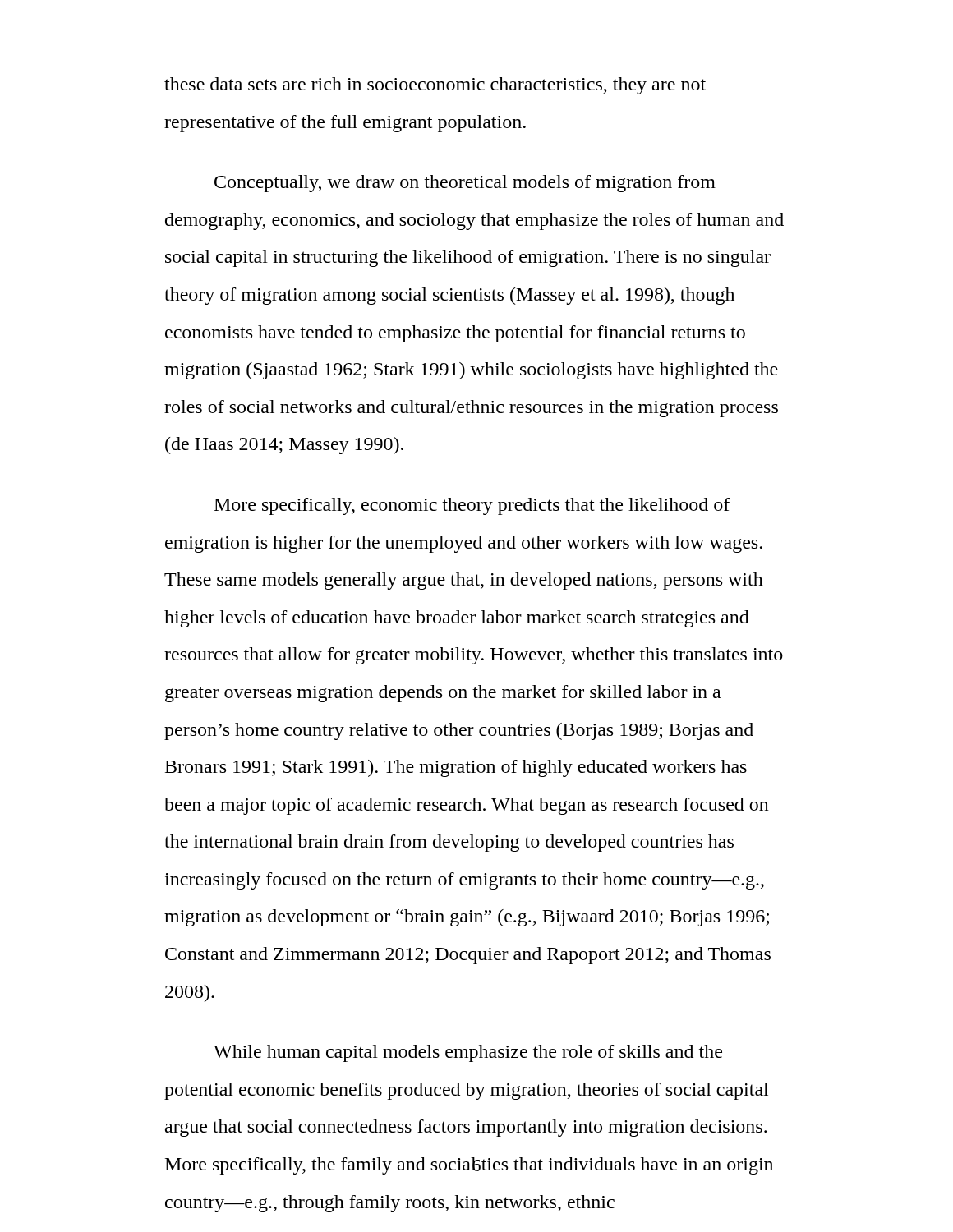Point to the text block starting "Conceptually, we draw"
Viewport: 953px width, 1232px height.
tap(465, 184)
